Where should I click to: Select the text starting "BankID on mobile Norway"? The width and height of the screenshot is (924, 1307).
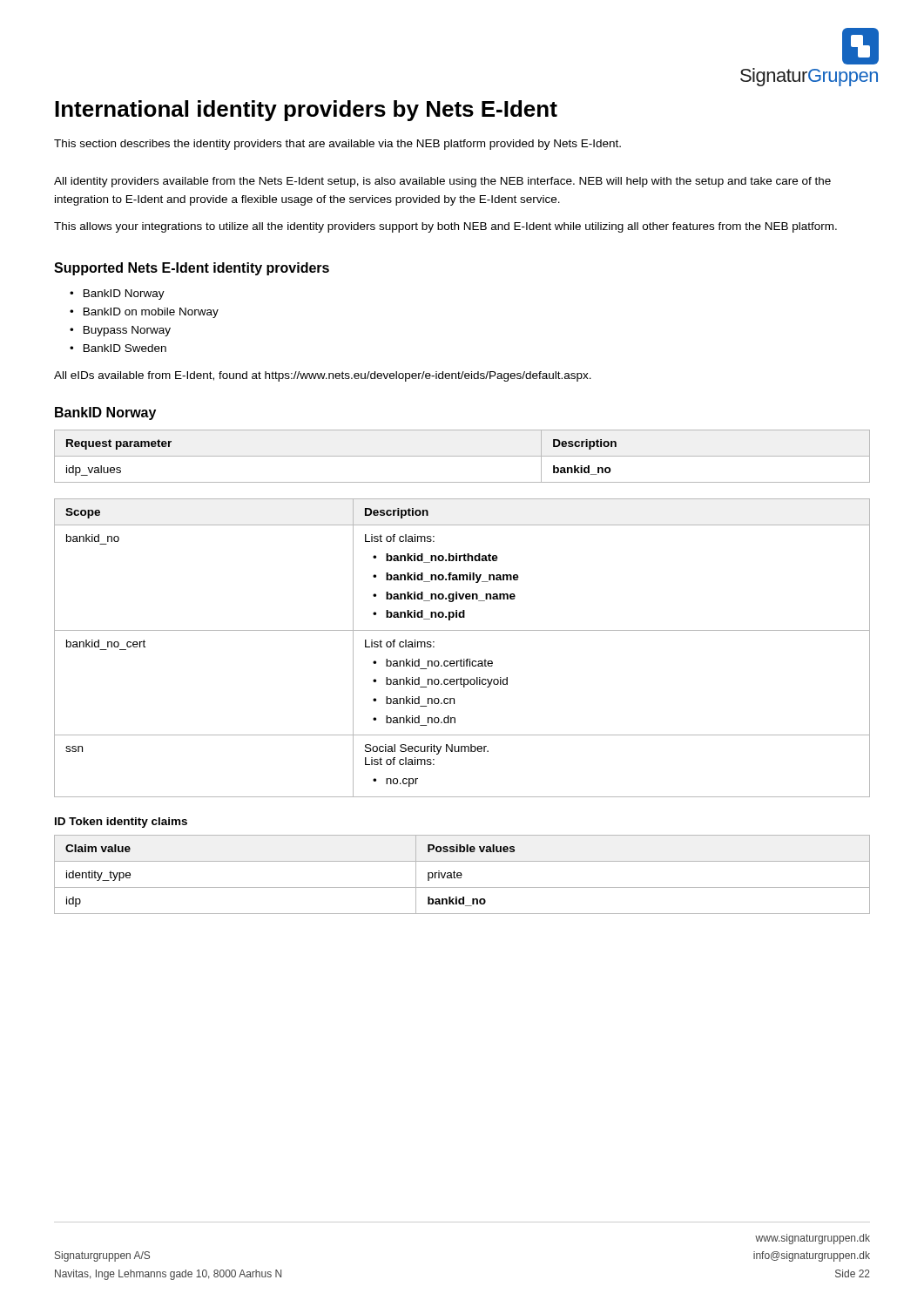(150, 311)
